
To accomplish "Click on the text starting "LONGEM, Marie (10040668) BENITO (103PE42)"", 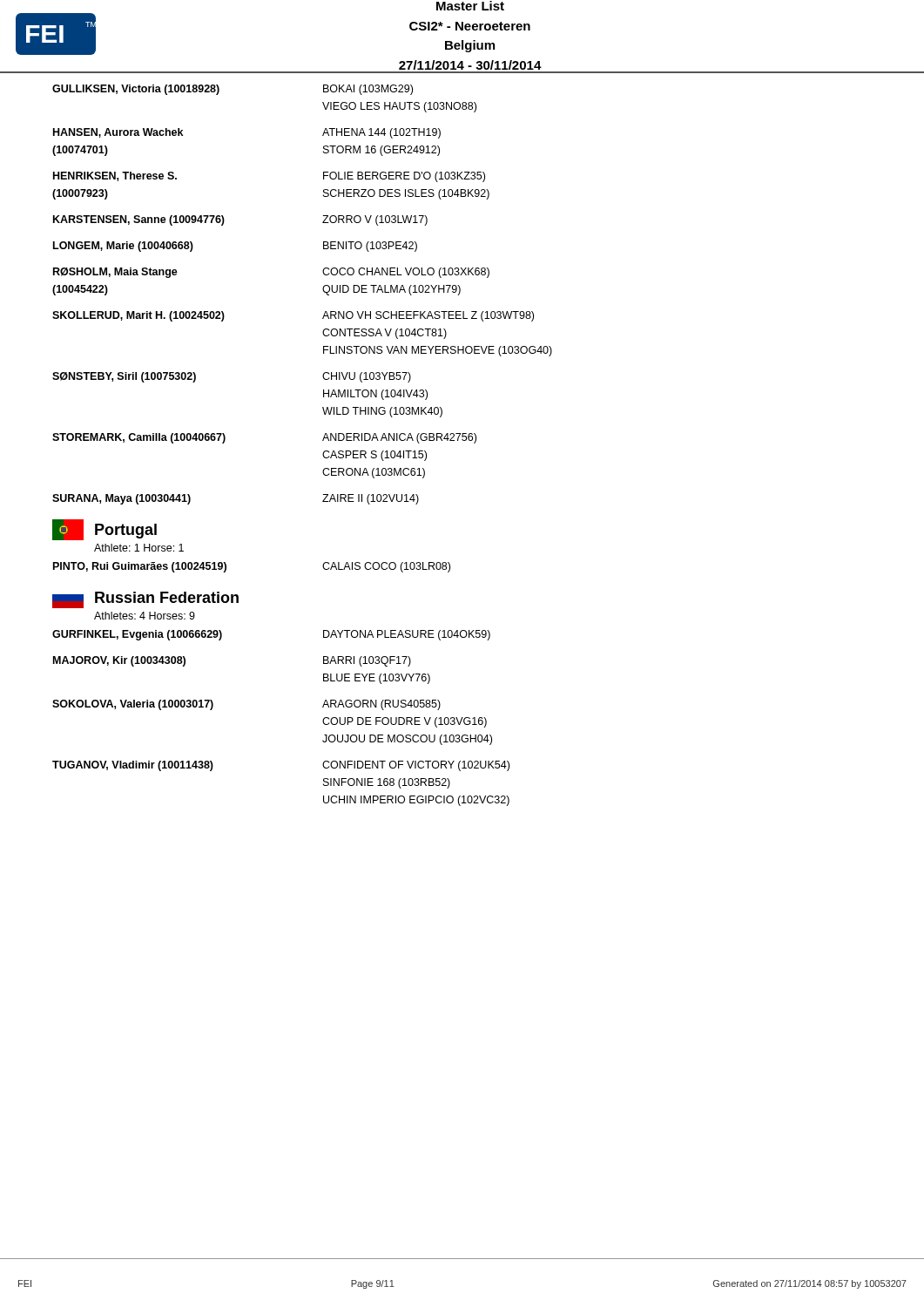I will point(127,246).
